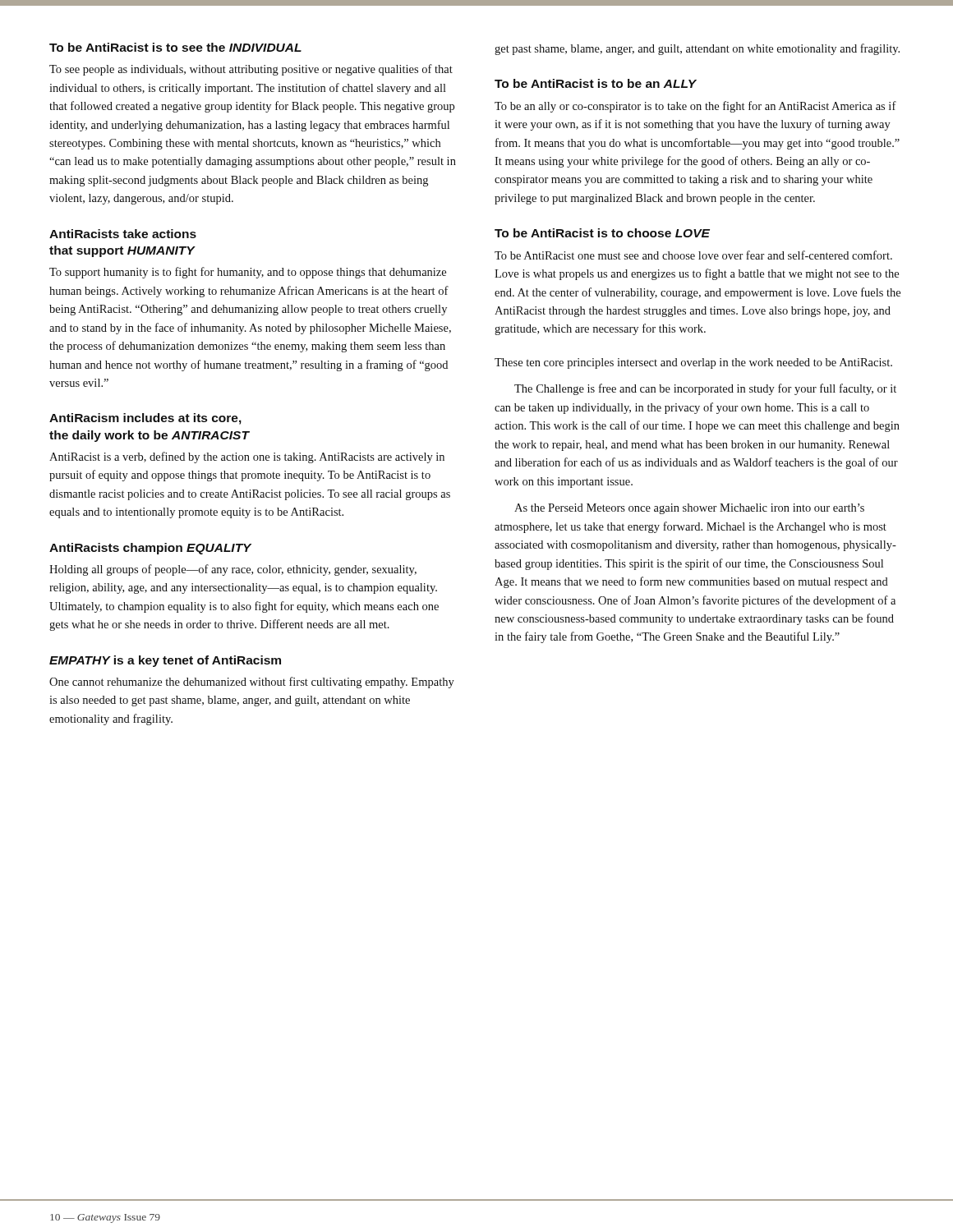This screenshot has width=953, height=1232.
Task: Point to the region starting "To be an ally or co-conspirator is to"
Action: point(697,152)
